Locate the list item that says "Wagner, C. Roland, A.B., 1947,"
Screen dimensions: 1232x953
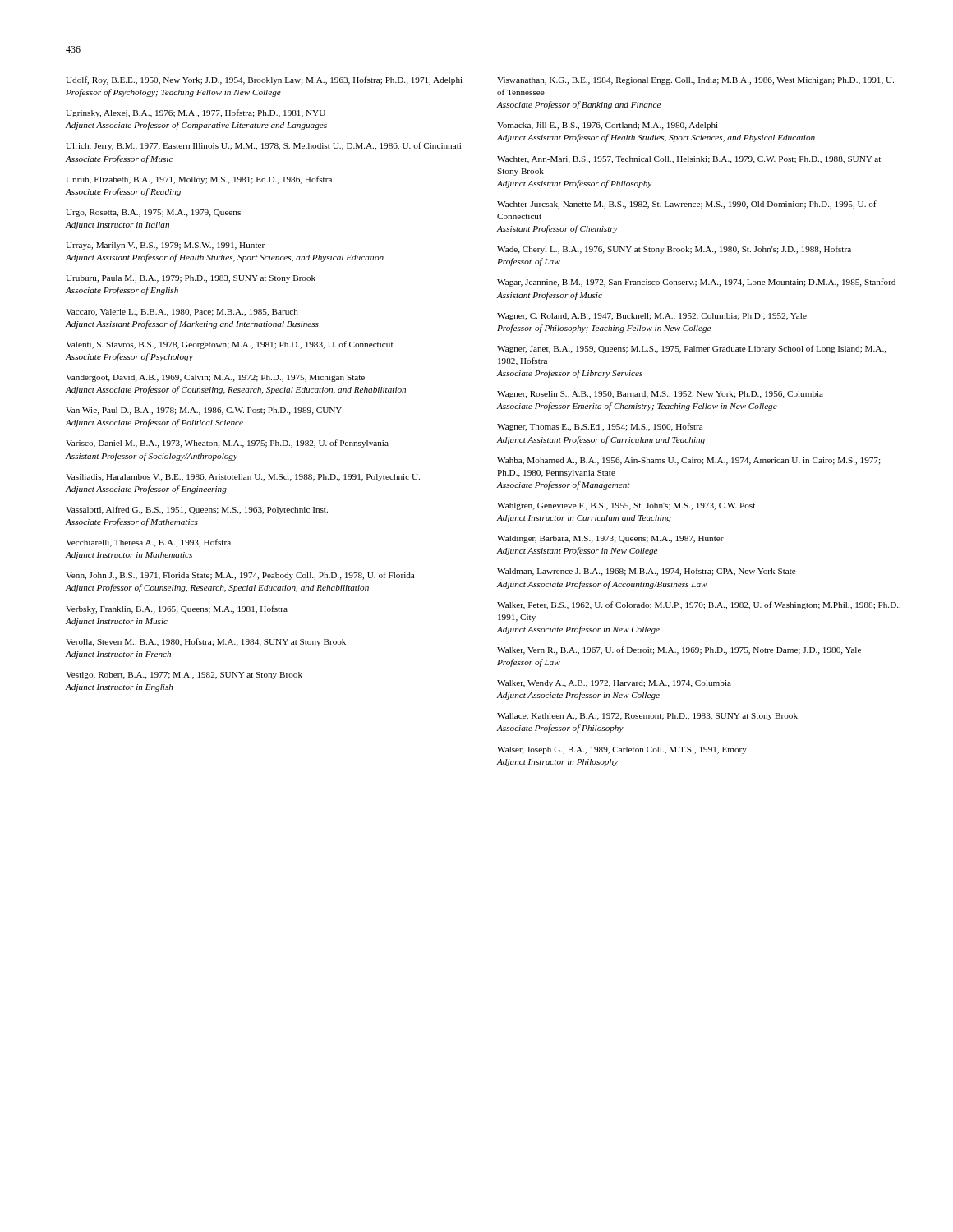tap(700, 322)
